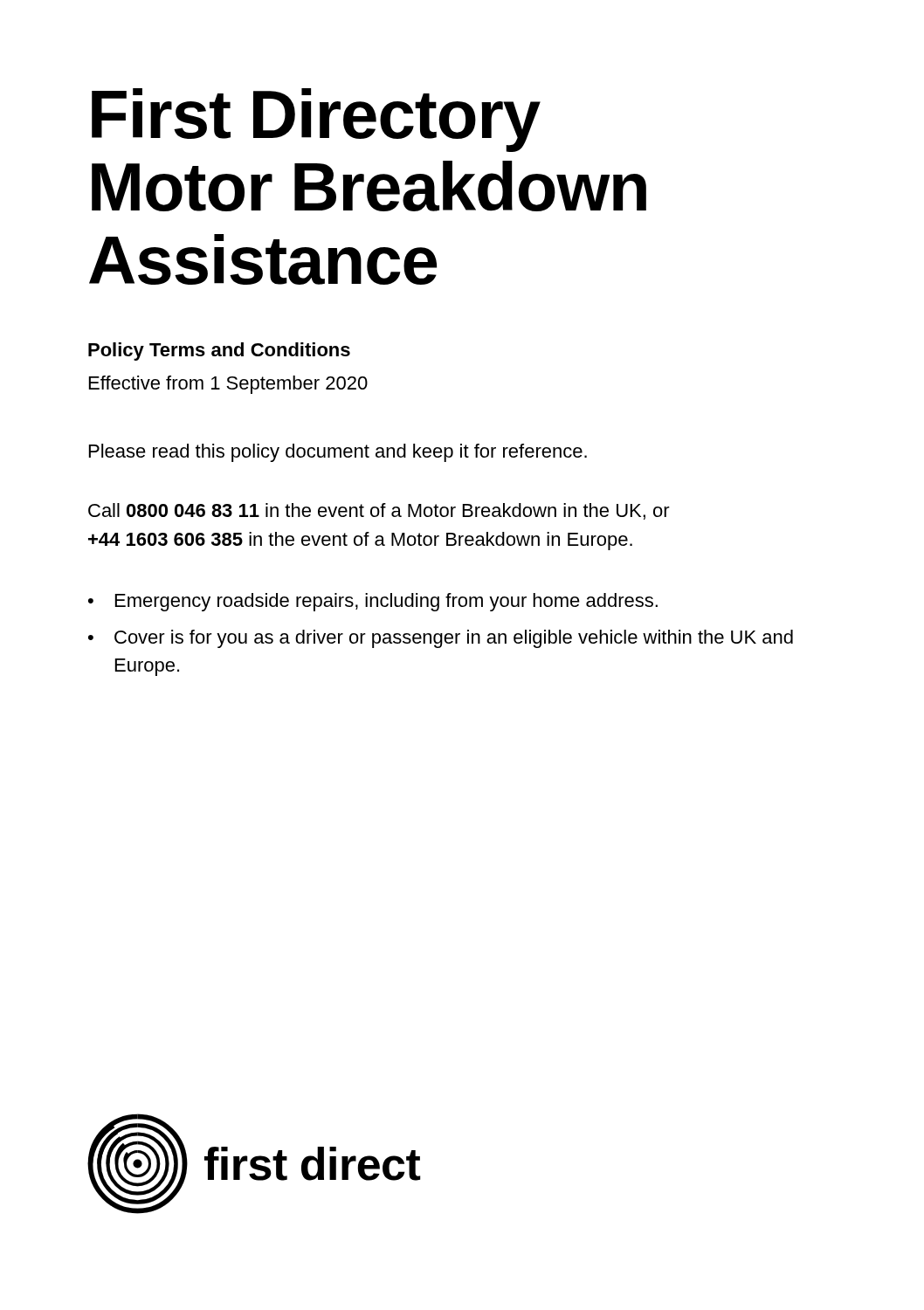Click on the text block containing "Effective from 1 September"
This screenshot has width=924, height=1310.
click(x=228, y=383)
